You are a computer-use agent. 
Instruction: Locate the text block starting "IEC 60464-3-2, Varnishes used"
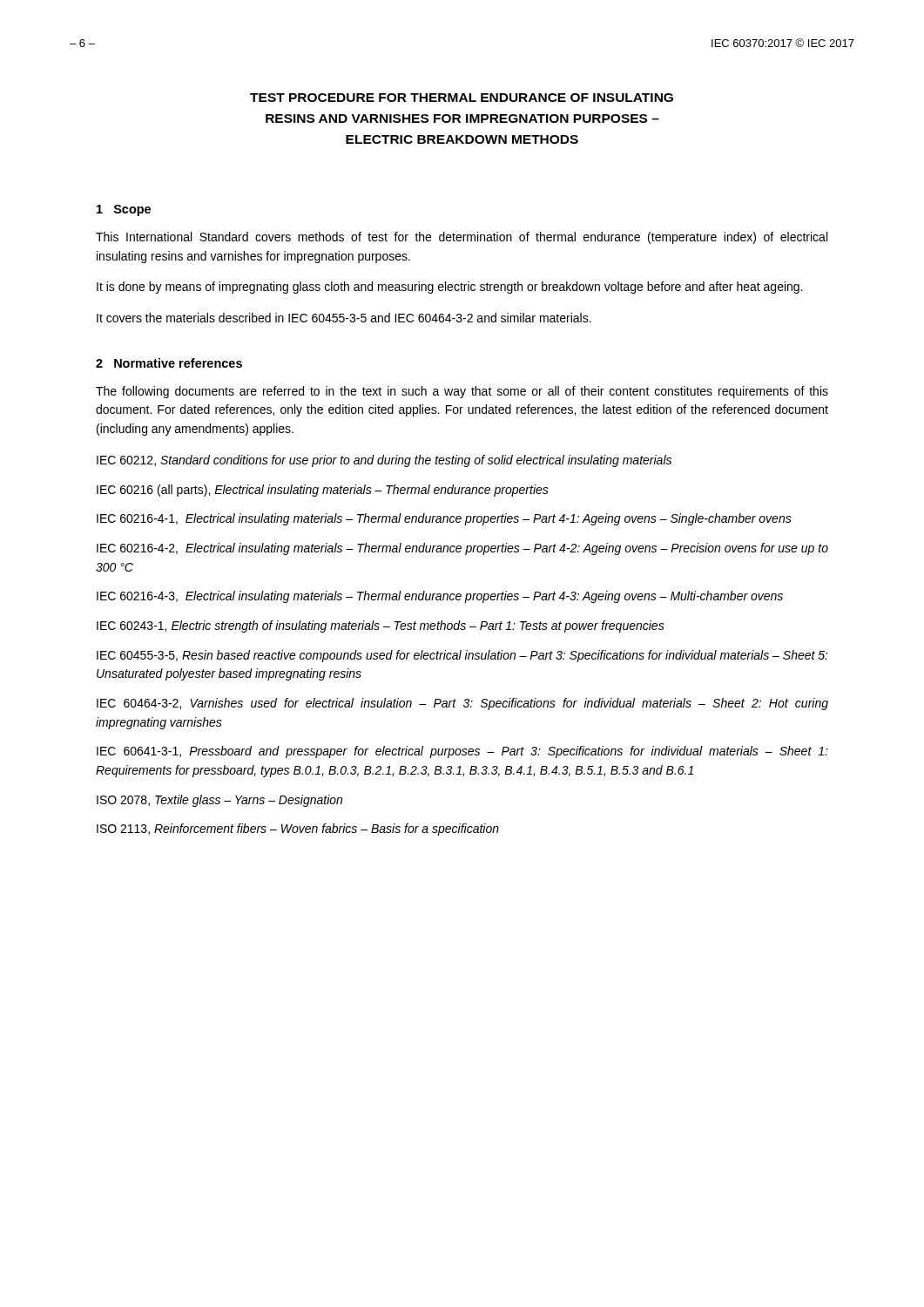click(x=462, y=713)
